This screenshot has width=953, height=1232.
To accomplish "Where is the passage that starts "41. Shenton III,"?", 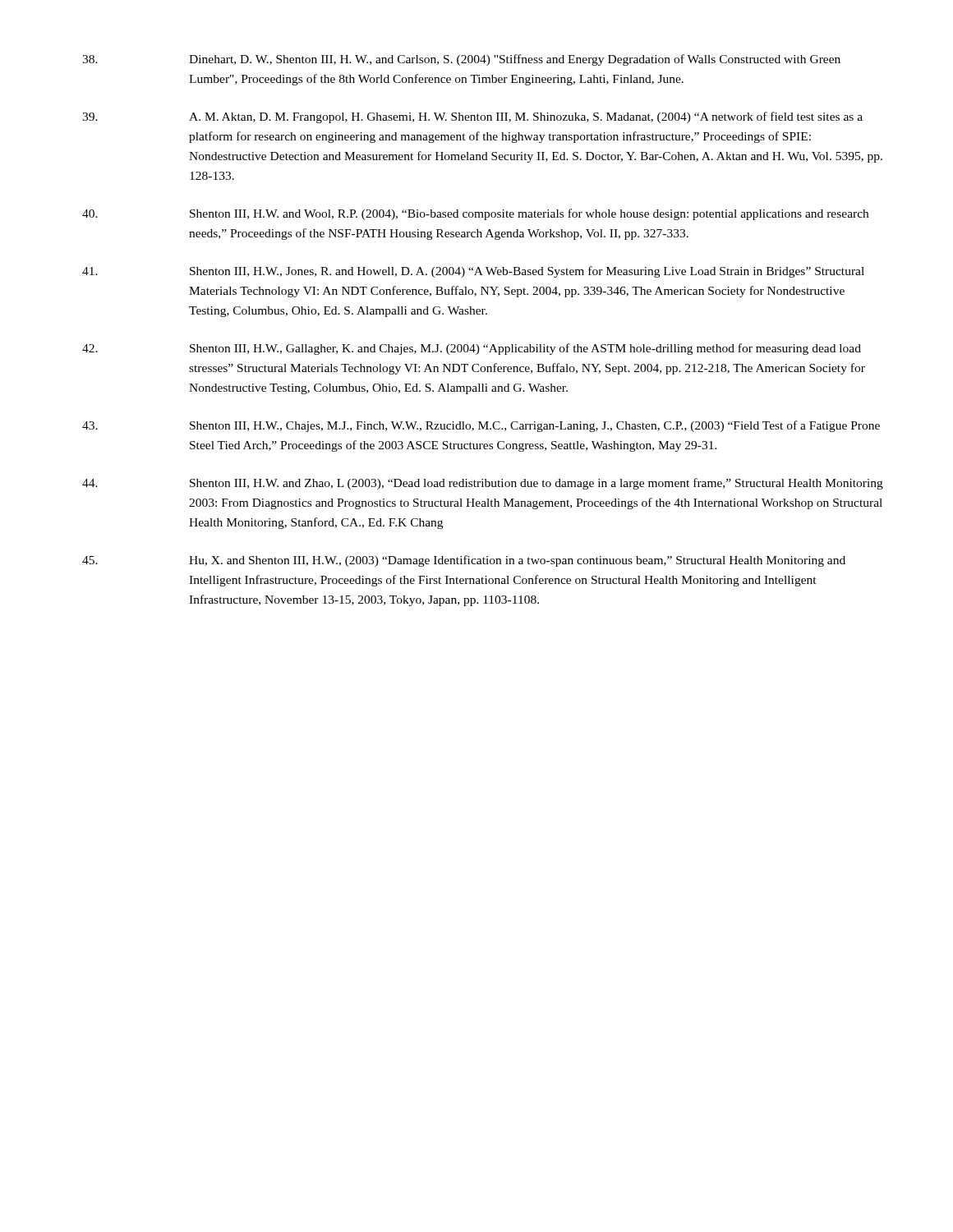I will (485, 291).
